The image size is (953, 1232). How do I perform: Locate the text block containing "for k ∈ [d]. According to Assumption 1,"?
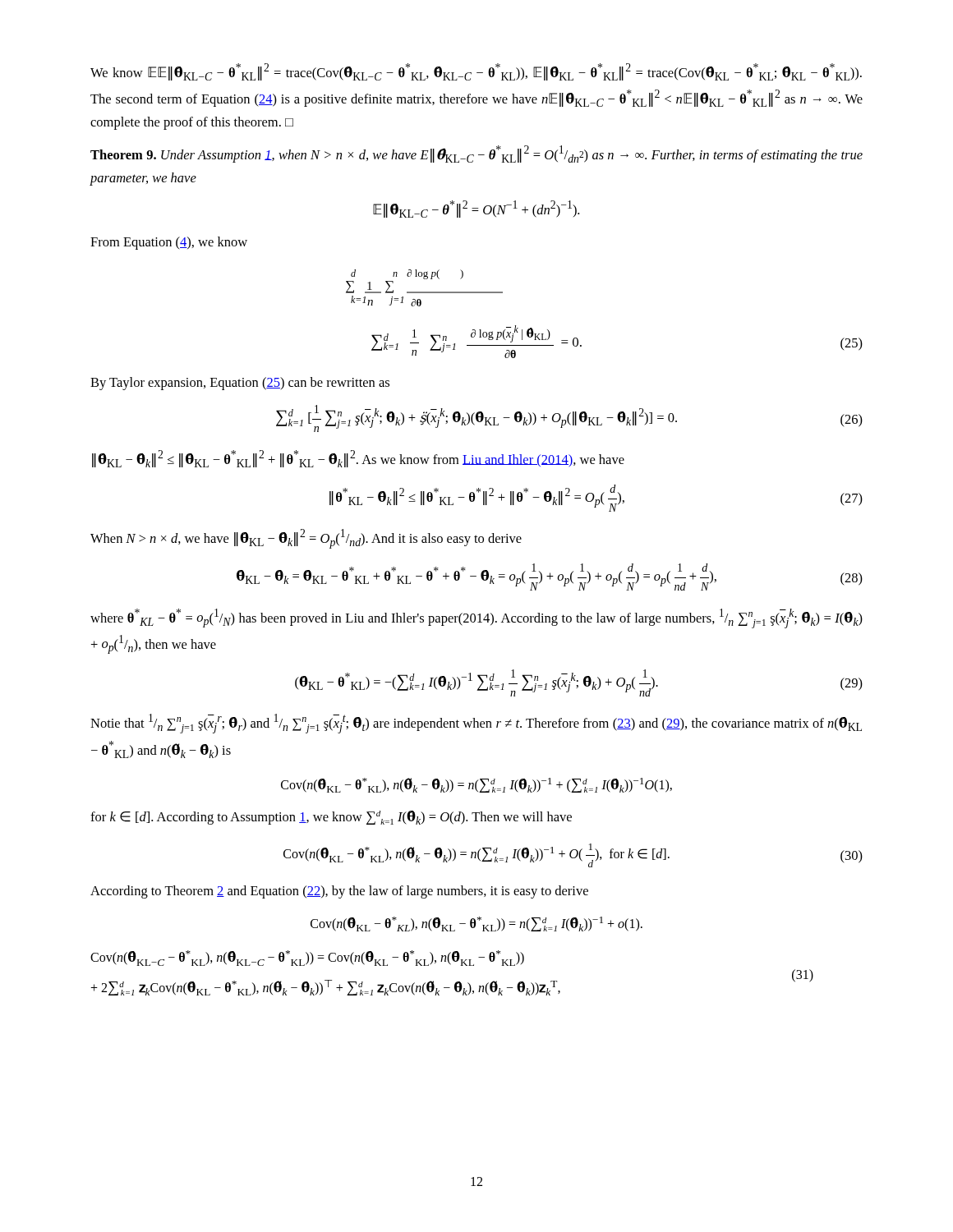click(x=331, y=818)
